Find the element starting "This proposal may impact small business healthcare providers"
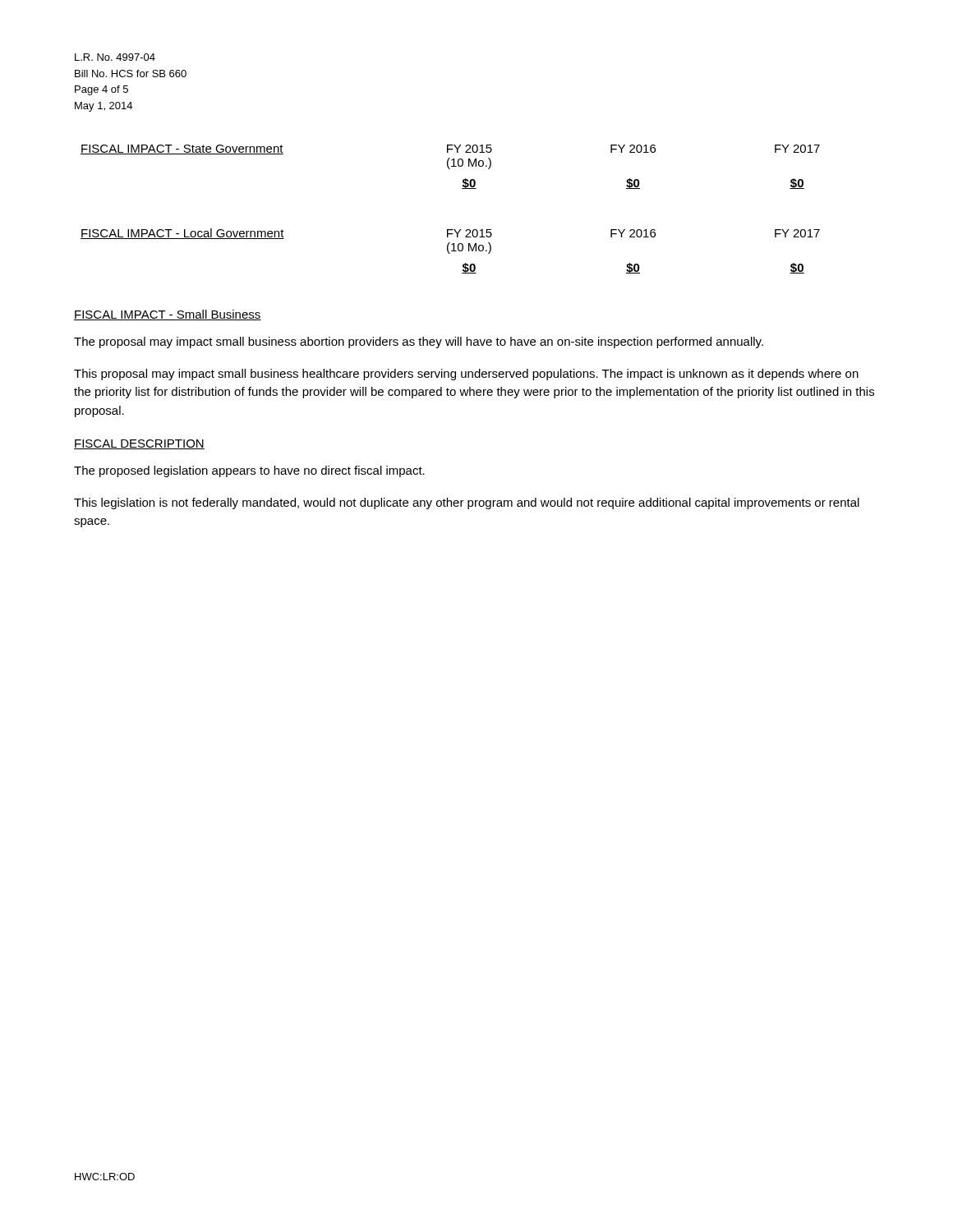Image resolution: width=953 pixels, height=1232 pixels. tap(474, 391)
